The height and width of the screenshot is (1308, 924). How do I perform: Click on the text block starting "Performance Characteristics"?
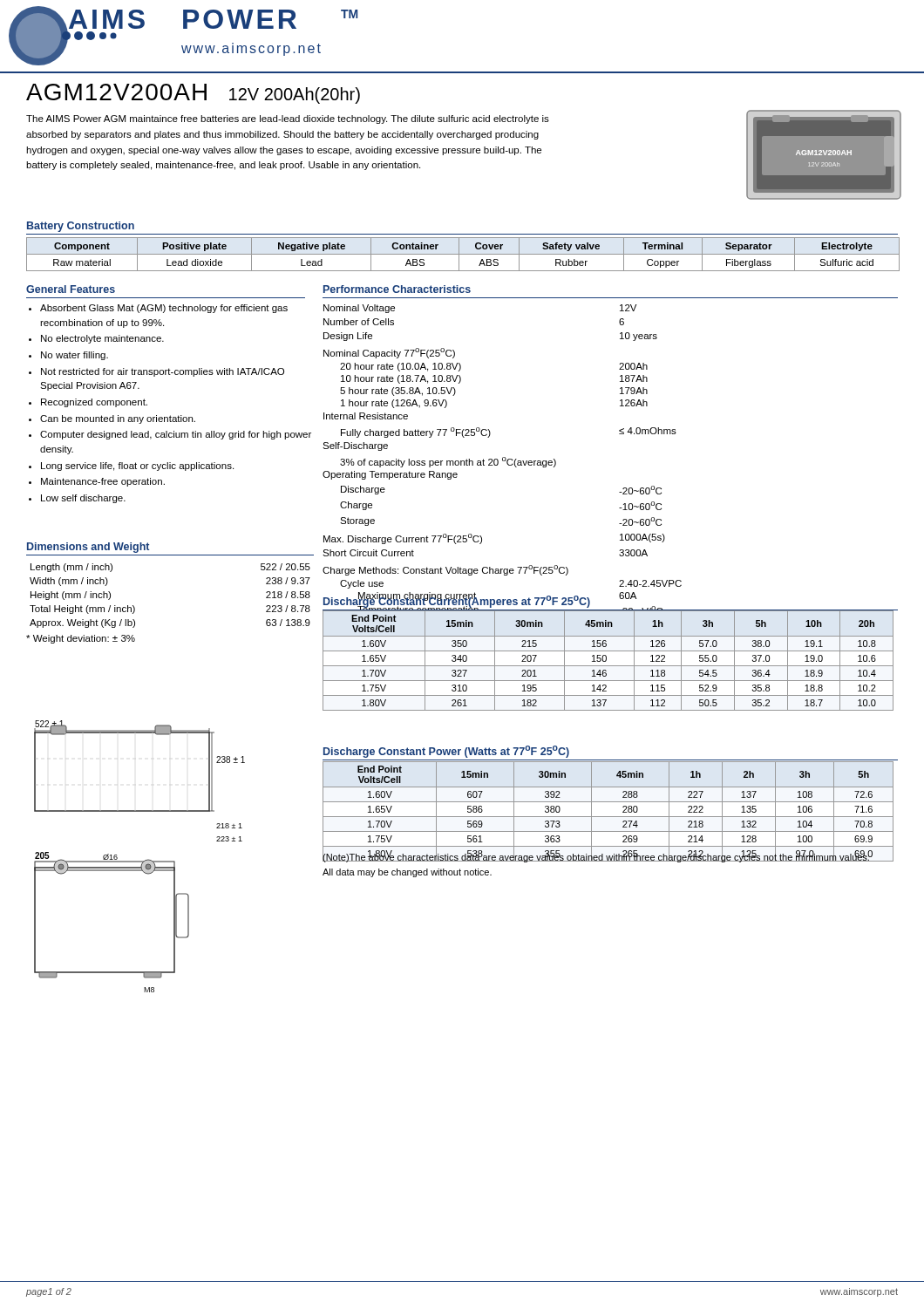tap(610, 291)
